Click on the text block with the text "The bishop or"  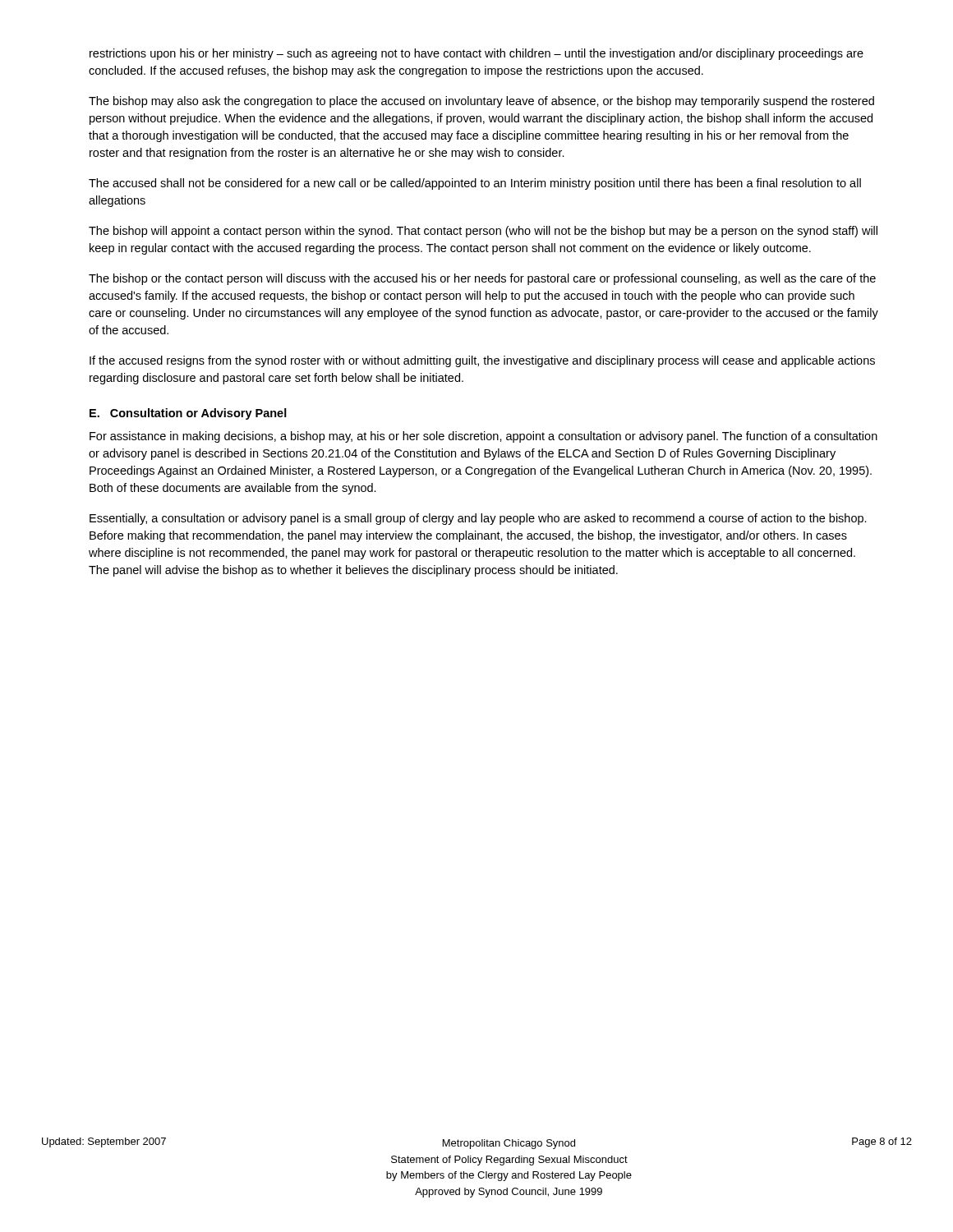pos(483,304)
